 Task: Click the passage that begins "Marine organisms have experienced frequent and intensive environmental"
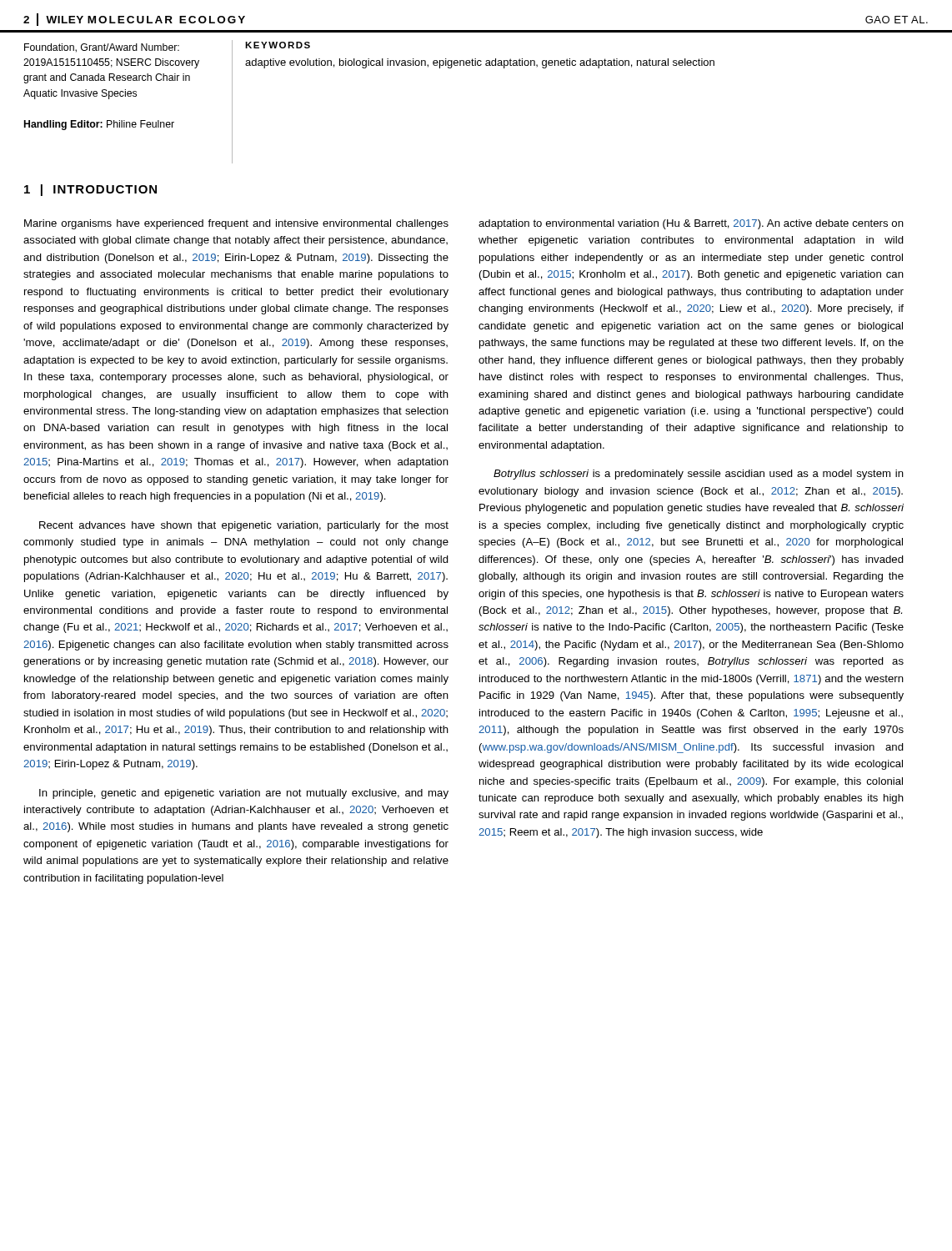tap(236, 360)
